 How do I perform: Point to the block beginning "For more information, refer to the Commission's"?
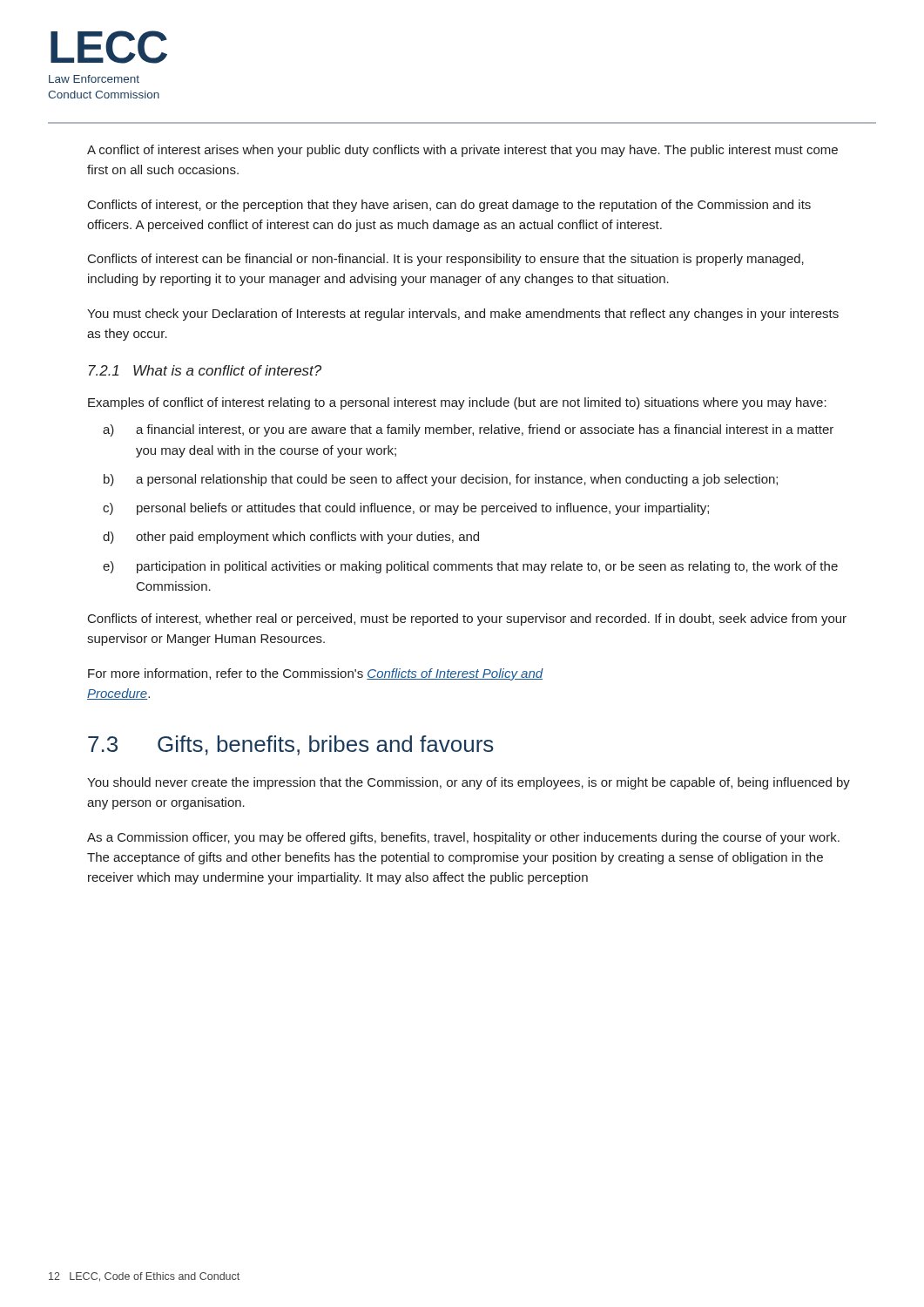tap(315, 683)
